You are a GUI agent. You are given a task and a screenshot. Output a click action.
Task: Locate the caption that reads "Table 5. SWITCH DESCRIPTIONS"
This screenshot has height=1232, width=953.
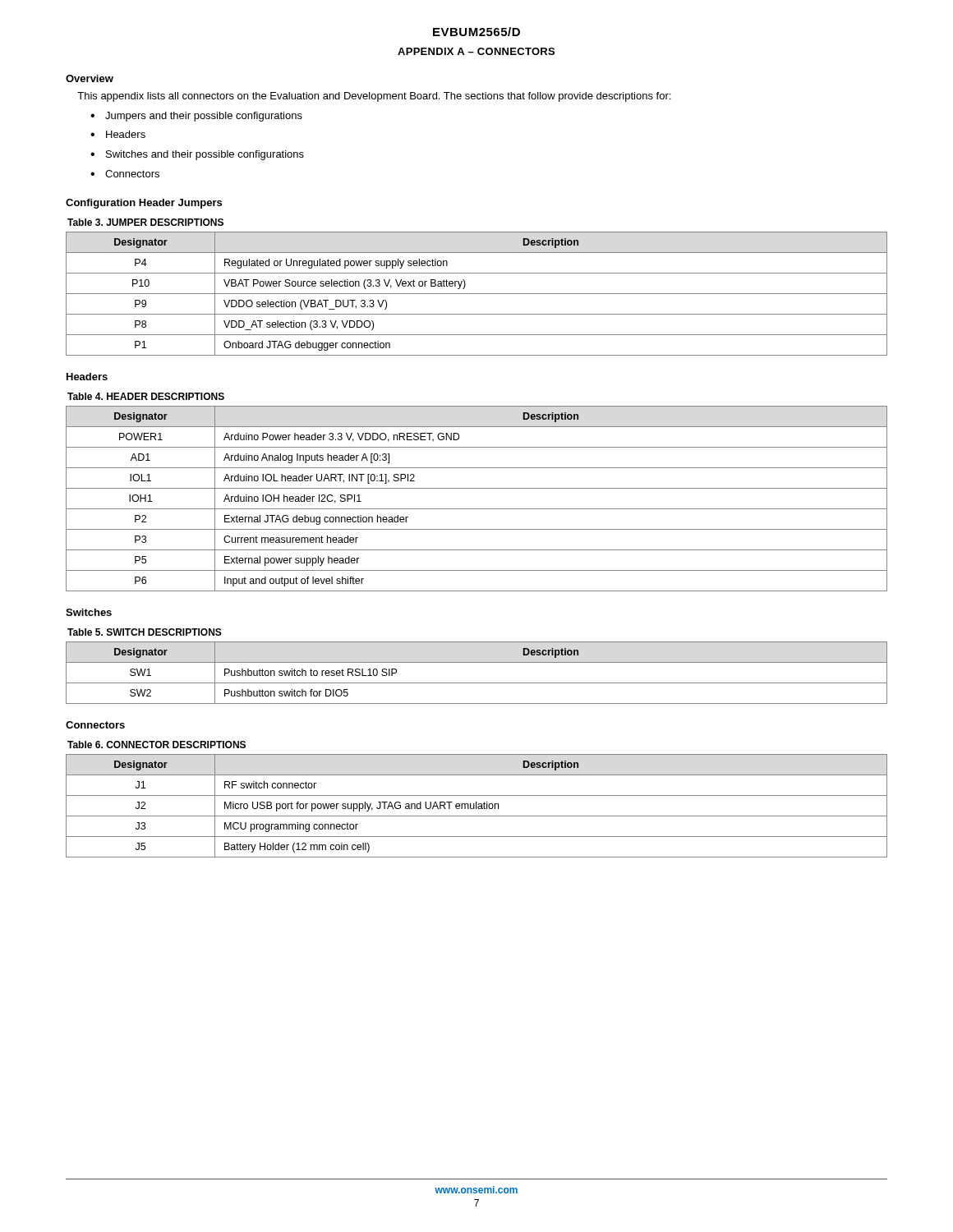click(x=145, y=632)
